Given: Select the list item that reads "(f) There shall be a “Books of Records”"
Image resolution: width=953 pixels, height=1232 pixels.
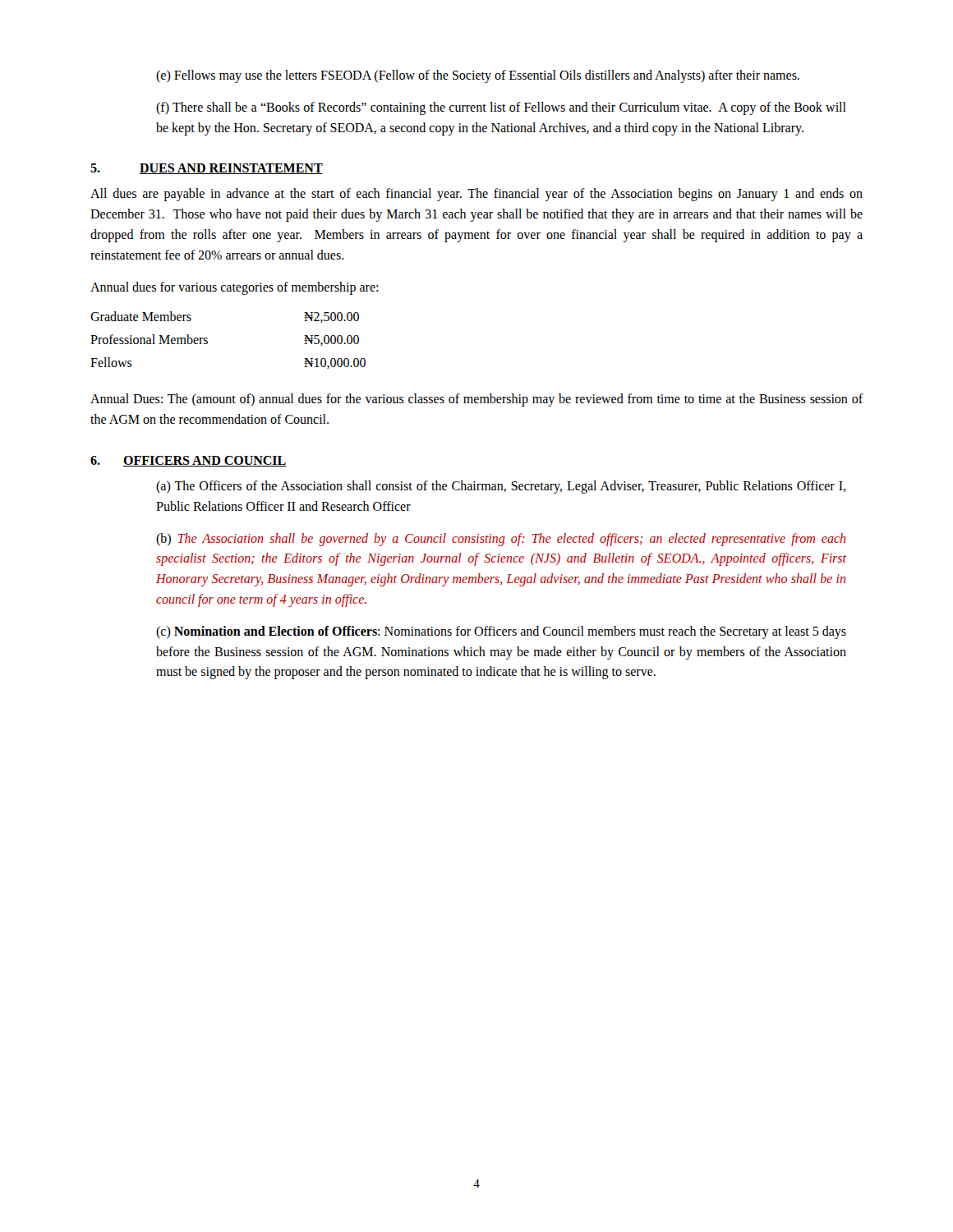Looking at the screenshot, I should pyautogui.click(x=501, y=118).
